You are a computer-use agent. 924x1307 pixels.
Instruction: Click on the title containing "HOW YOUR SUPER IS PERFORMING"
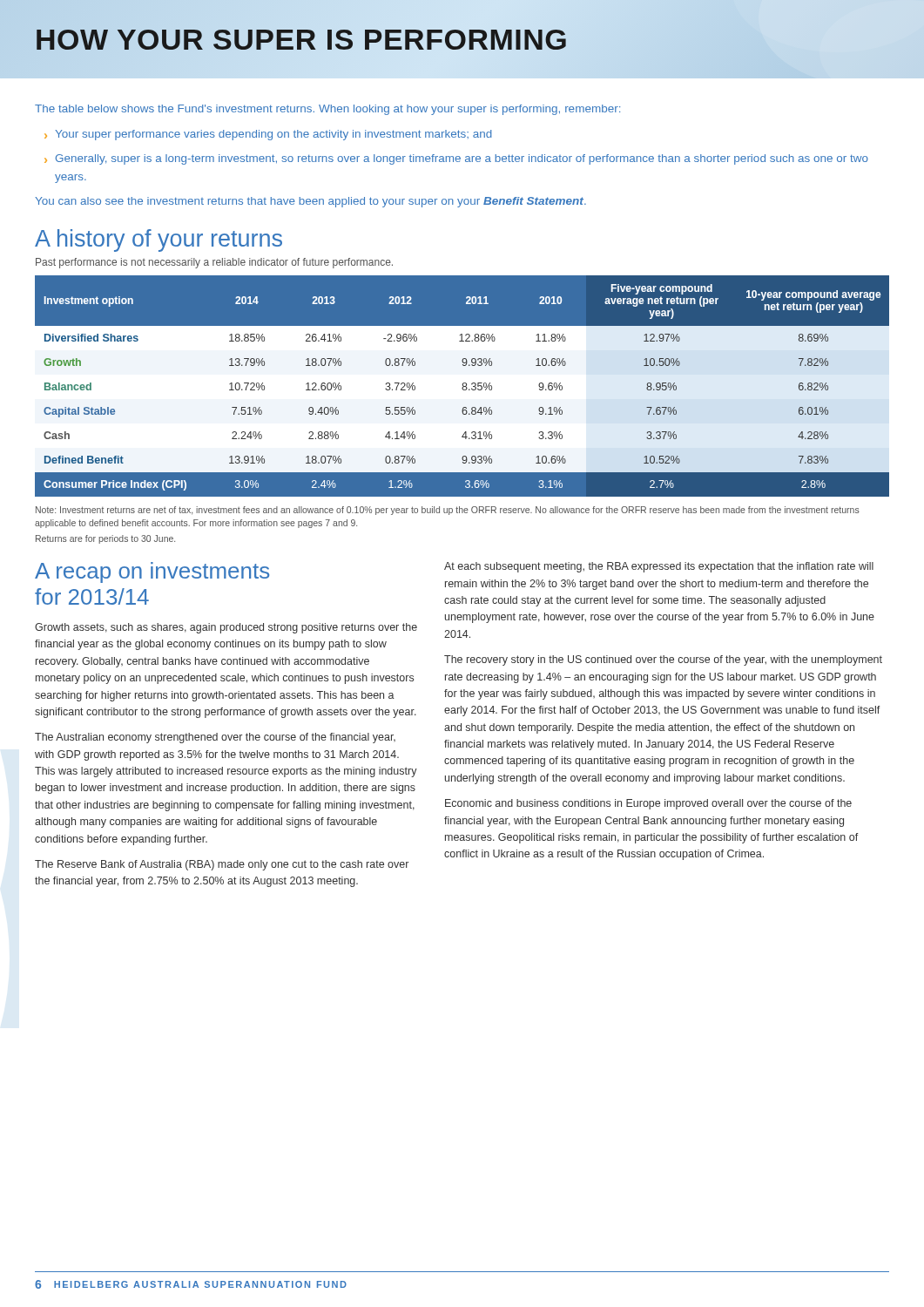(x=462, y=39)
